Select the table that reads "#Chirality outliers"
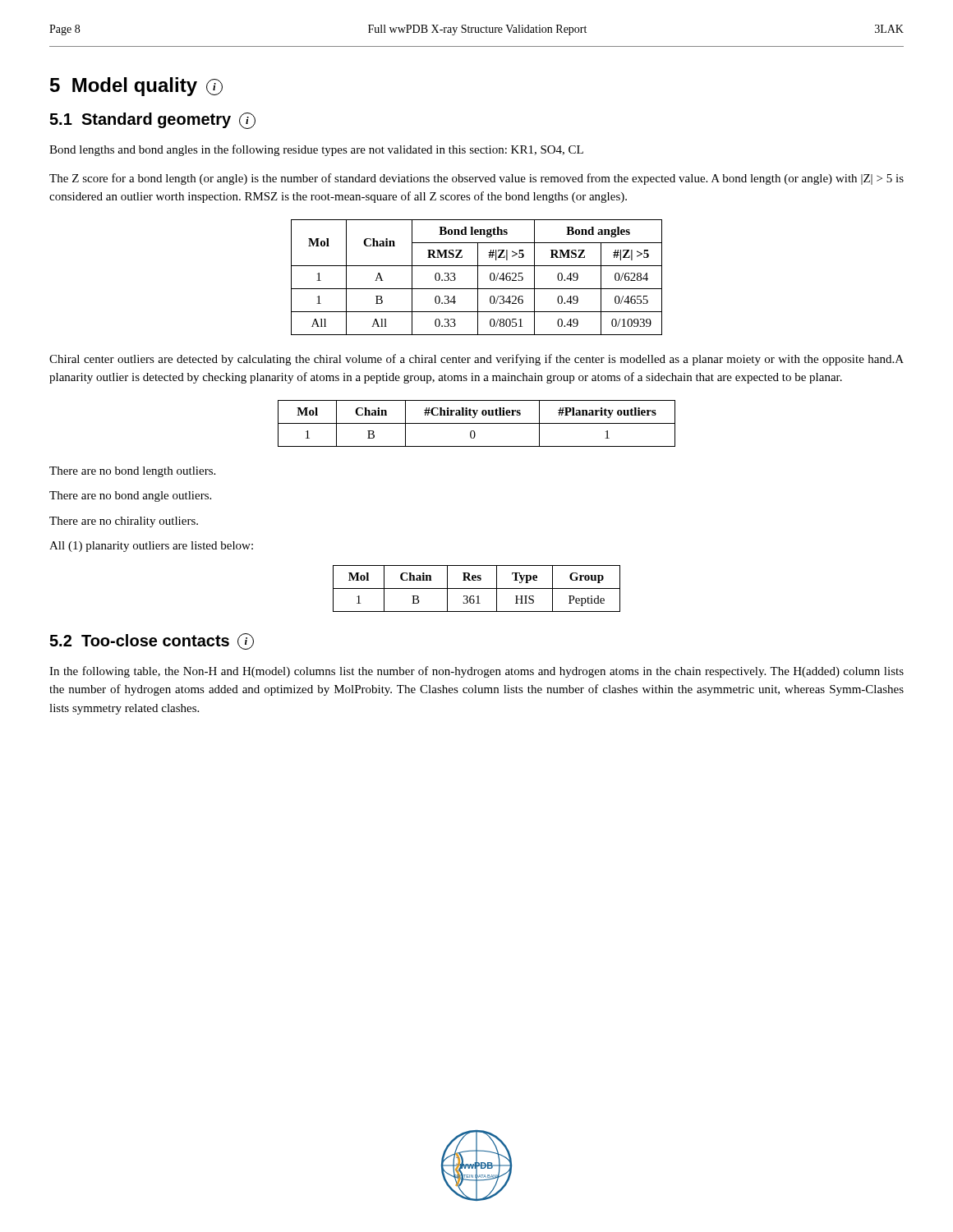The height and width of the screenshot is (1232, 953). pos(476,423)
